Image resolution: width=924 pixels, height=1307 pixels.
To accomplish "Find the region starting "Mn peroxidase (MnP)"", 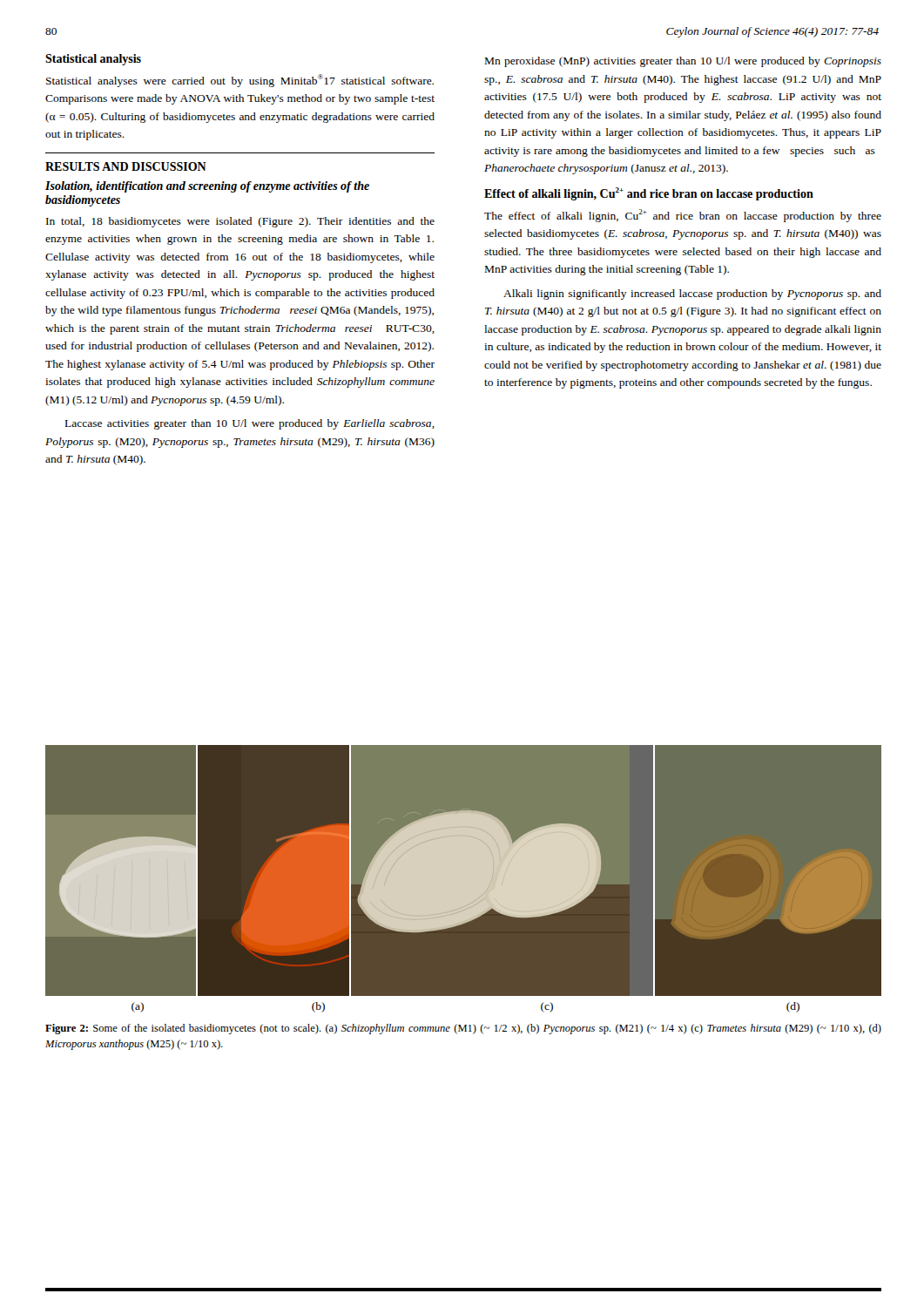I will point(683,115).
